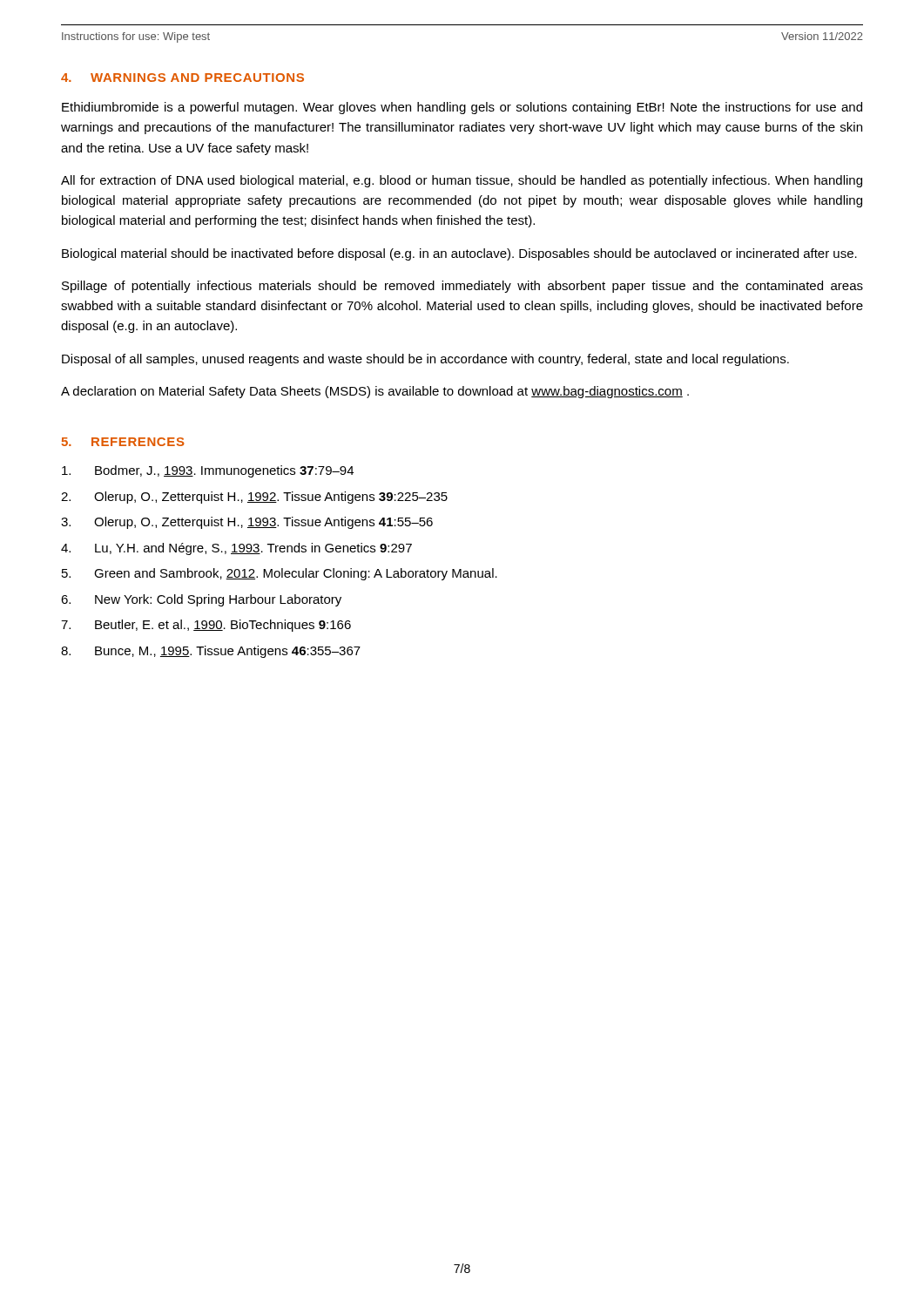Point to the block starting "3. Olerup, O., Zetterquist"
Screen dimensions: 1307x924
pos(247,523)
